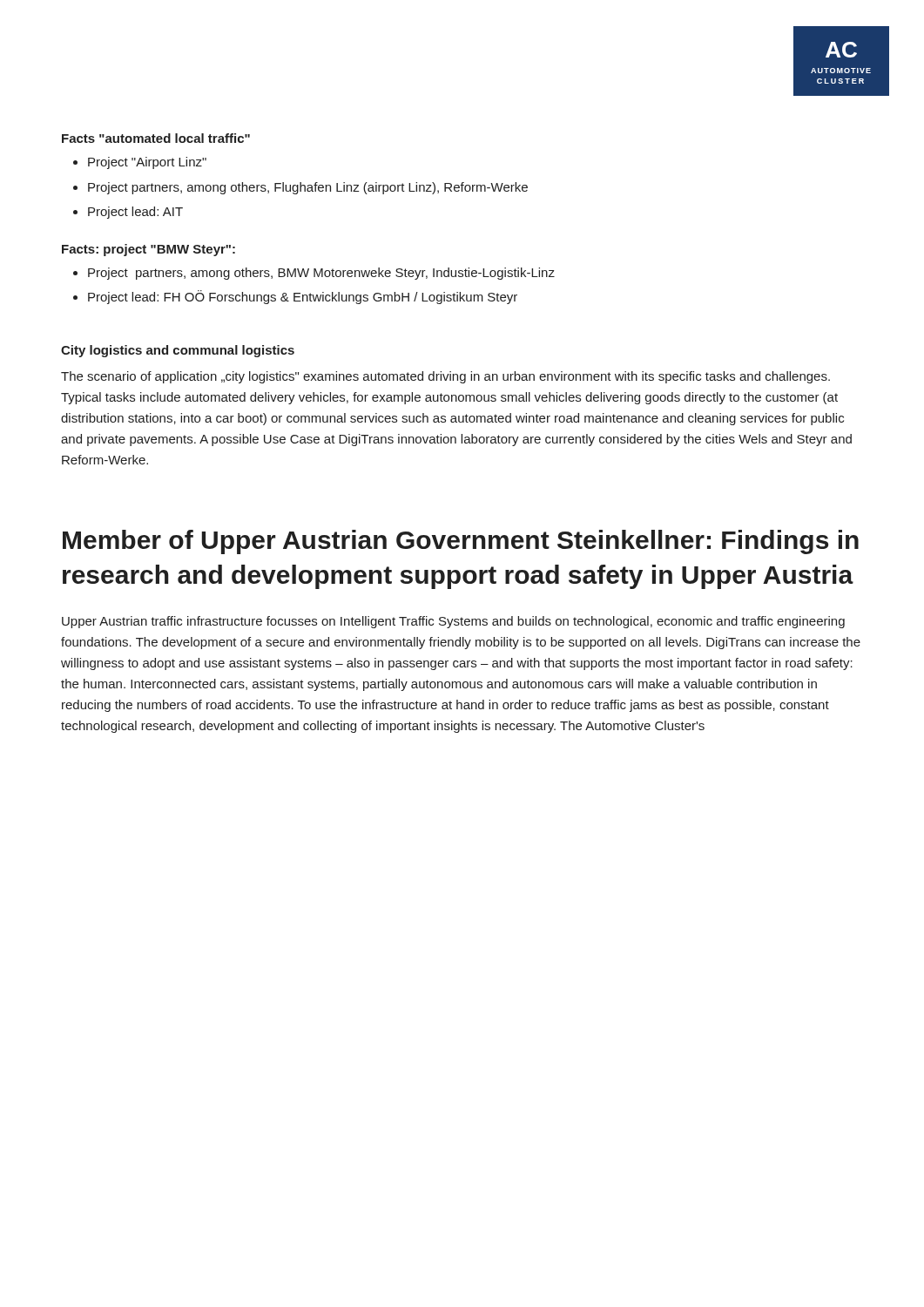The height and width of the screenshot is (1307, 924).
Task: Find the text starting "Project lead: FH OÖ Forschungs &"
Action: coord(302,297)
